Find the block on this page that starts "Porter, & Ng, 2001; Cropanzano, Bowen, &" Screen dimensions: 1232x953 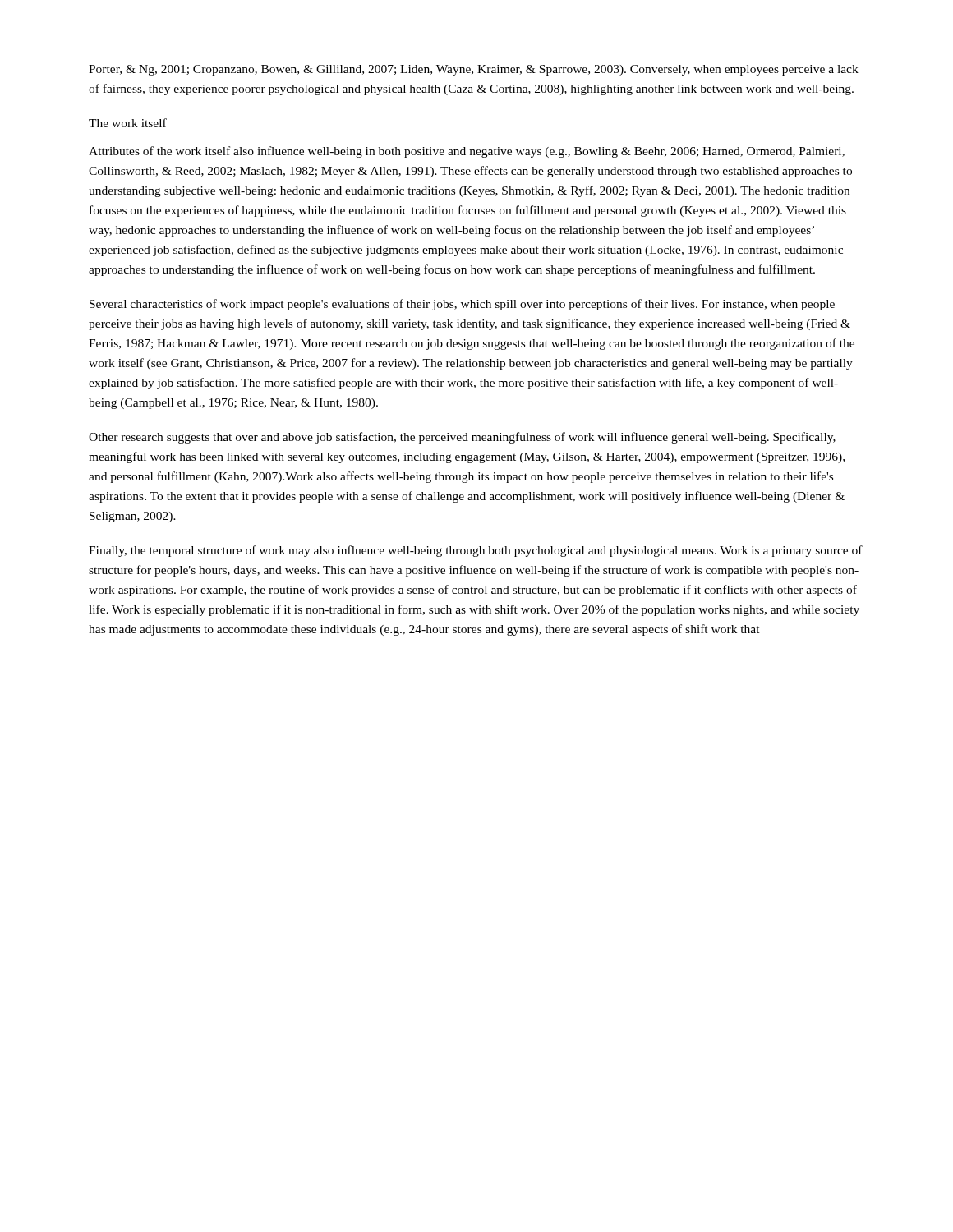tap(473, 78)
